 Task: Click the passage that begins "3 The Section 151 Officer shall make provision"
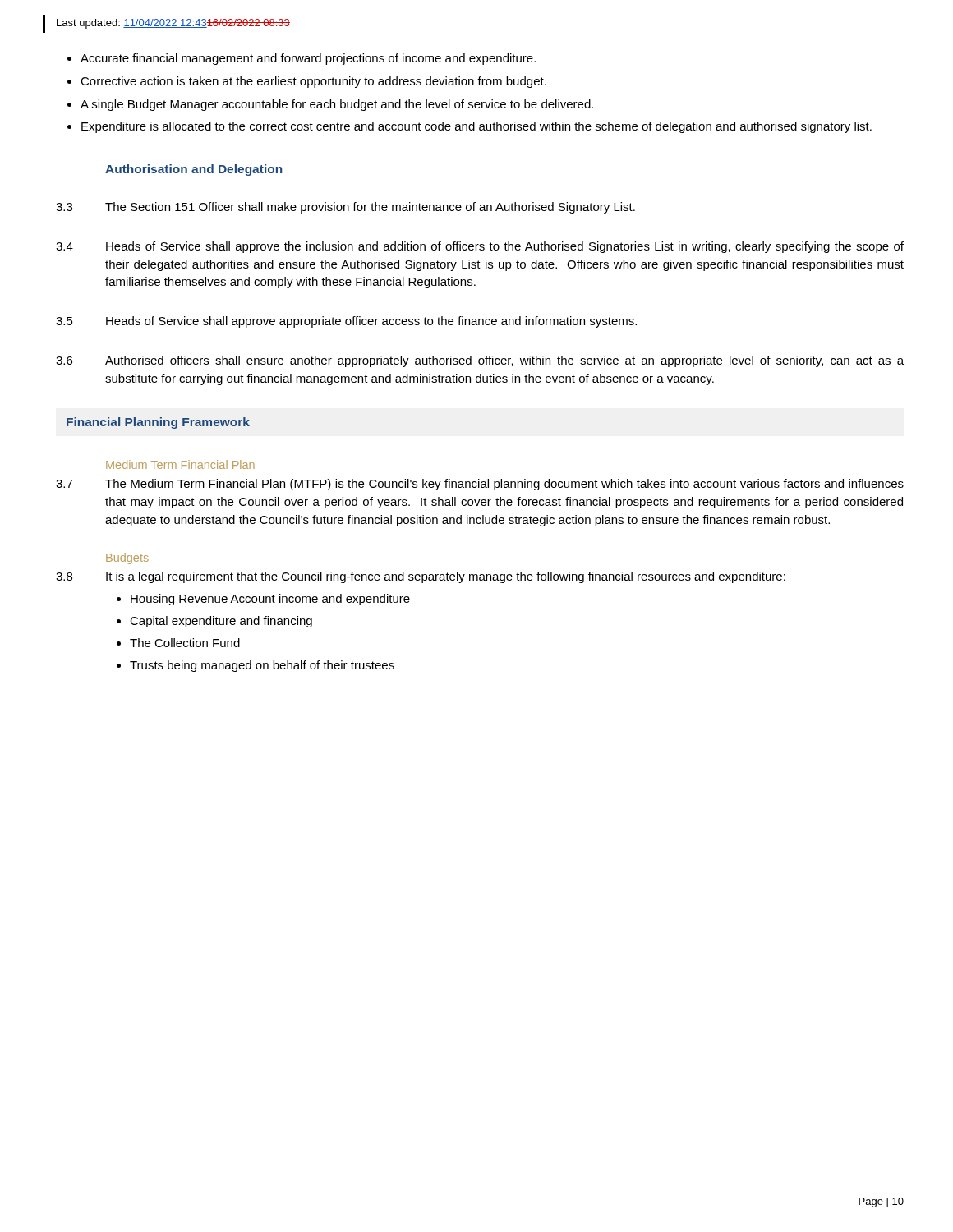pos(480,207)
